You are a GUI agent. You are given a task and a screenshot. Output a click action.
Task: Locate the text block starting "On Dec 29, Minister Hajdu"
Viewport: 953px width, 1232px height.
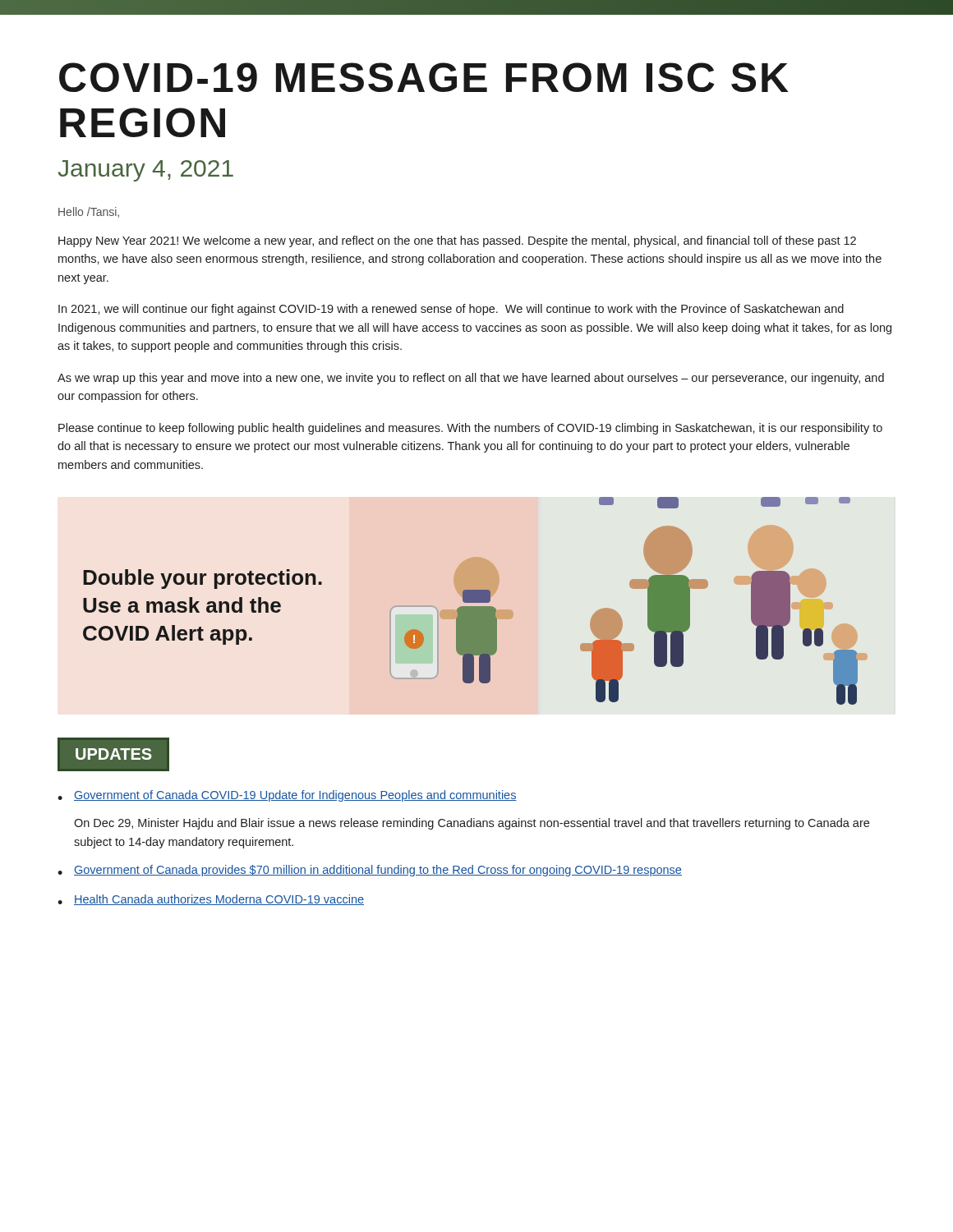click(472, 832)
